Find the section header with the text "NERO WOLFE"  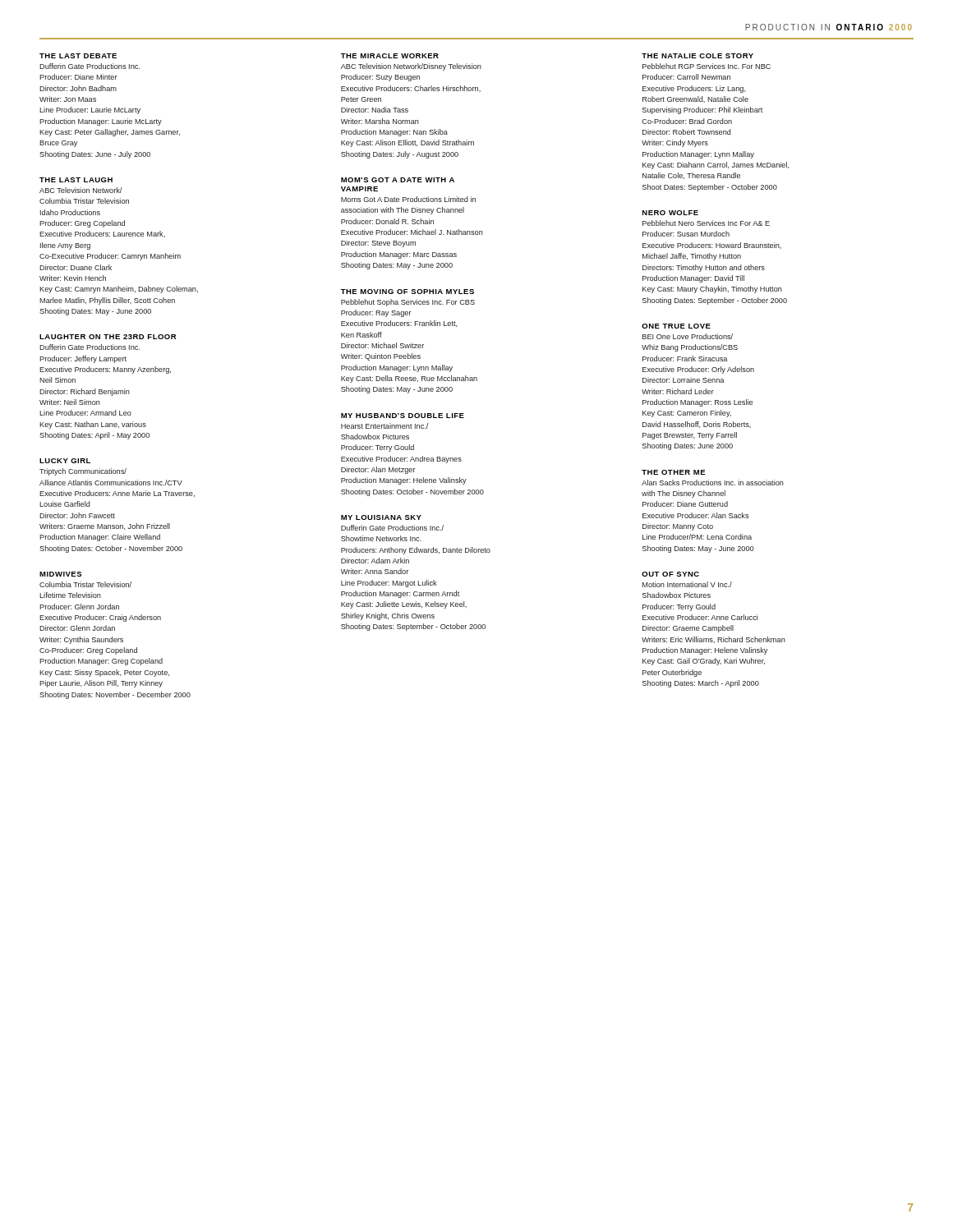coord(670,212)
